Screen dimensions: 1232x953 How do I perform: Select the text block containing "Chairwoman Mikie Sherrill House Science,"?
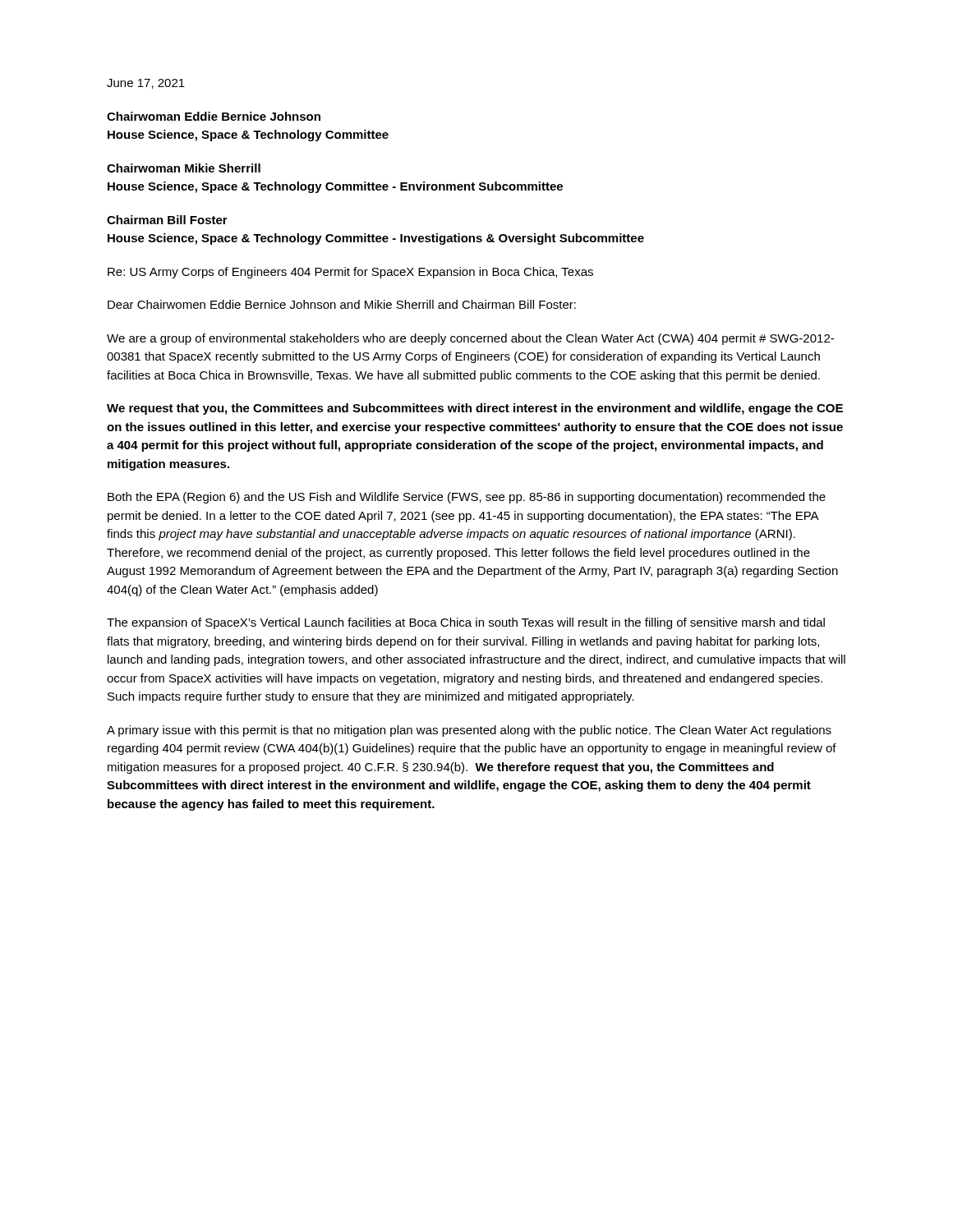476,177
